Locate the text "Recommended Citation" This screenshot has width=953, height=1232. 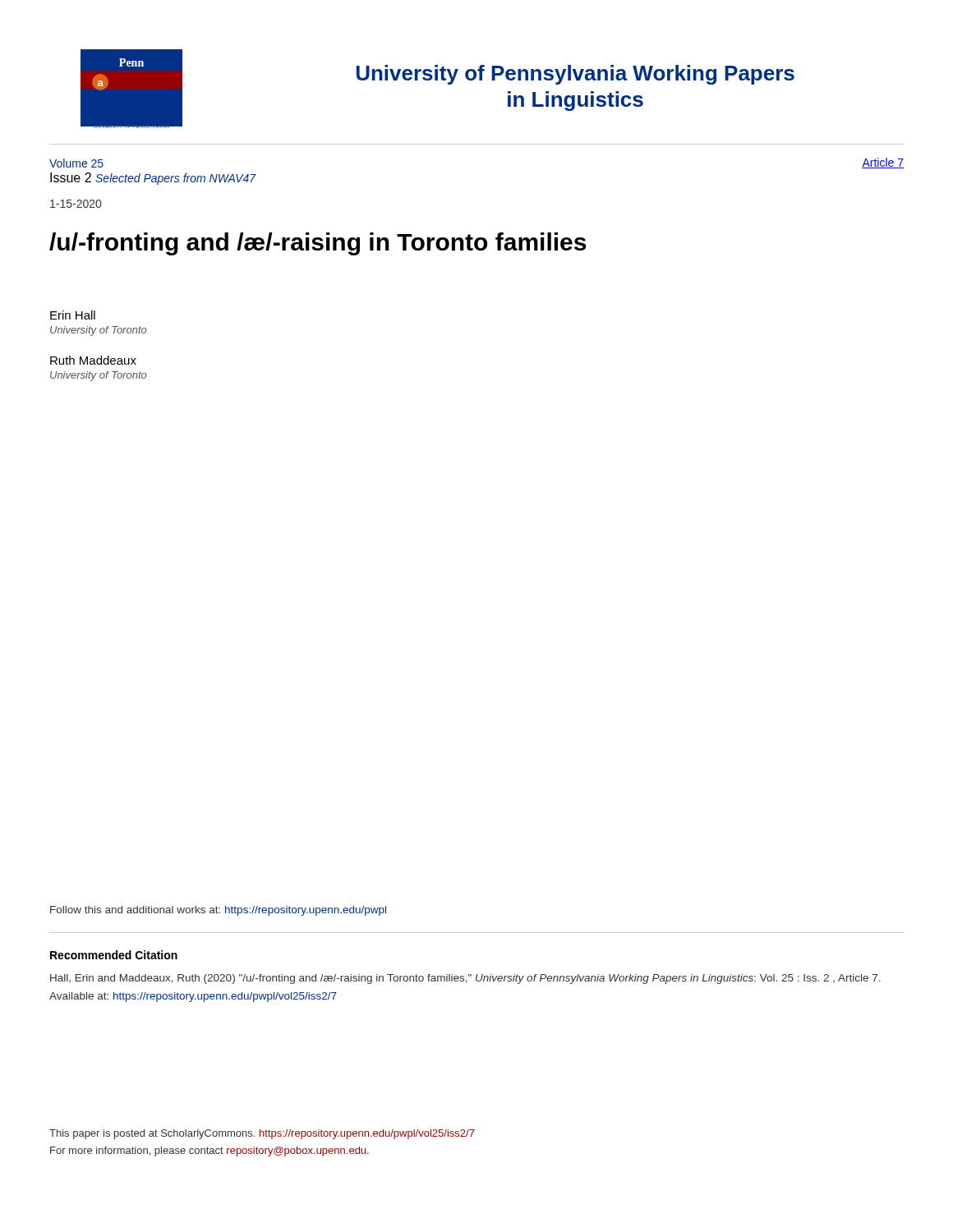click(x=114, y=955)
